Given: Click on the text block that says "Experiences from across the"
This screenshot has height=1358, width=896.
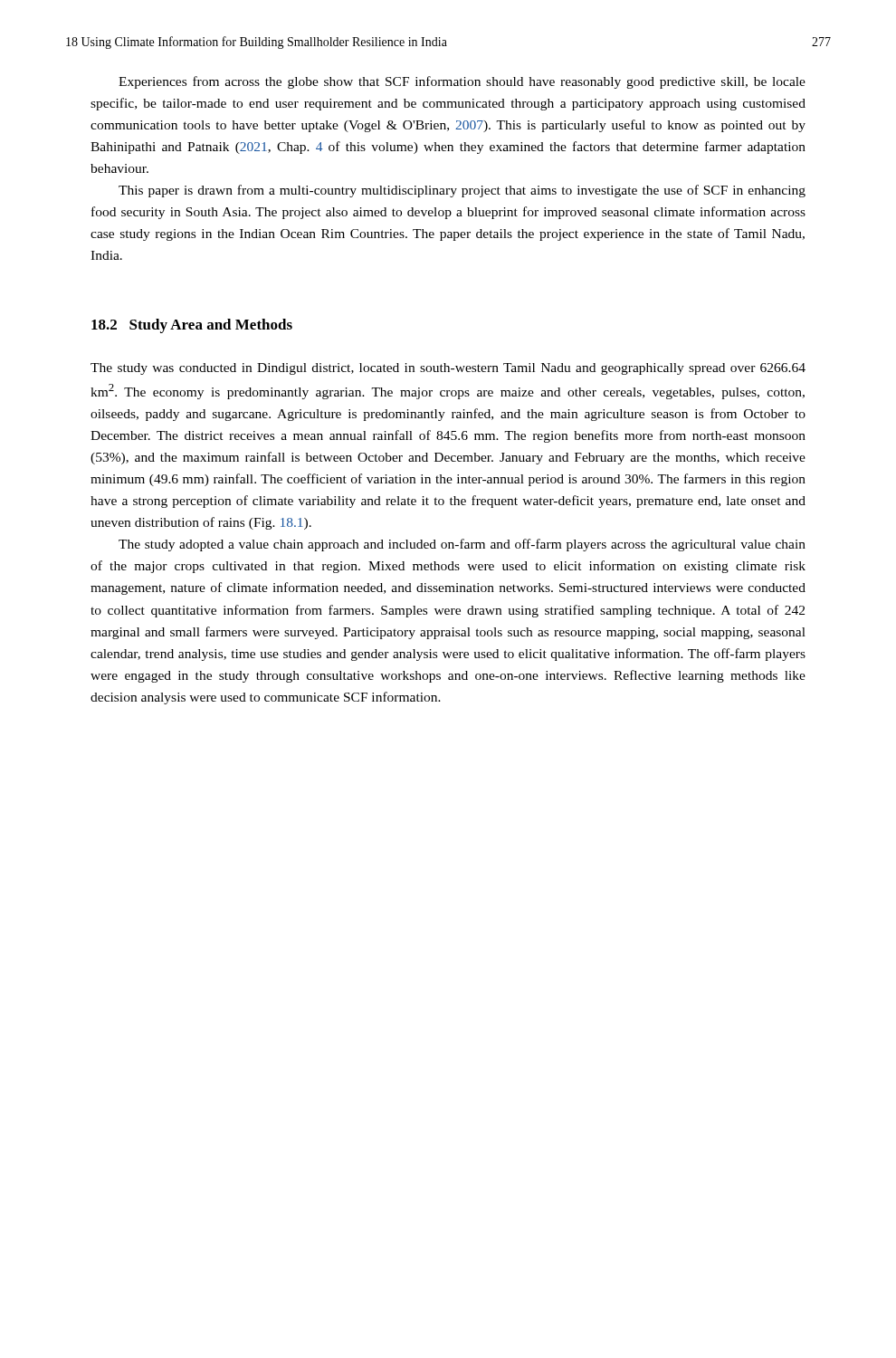Looking at the screenshot, I should coord(448,124).
